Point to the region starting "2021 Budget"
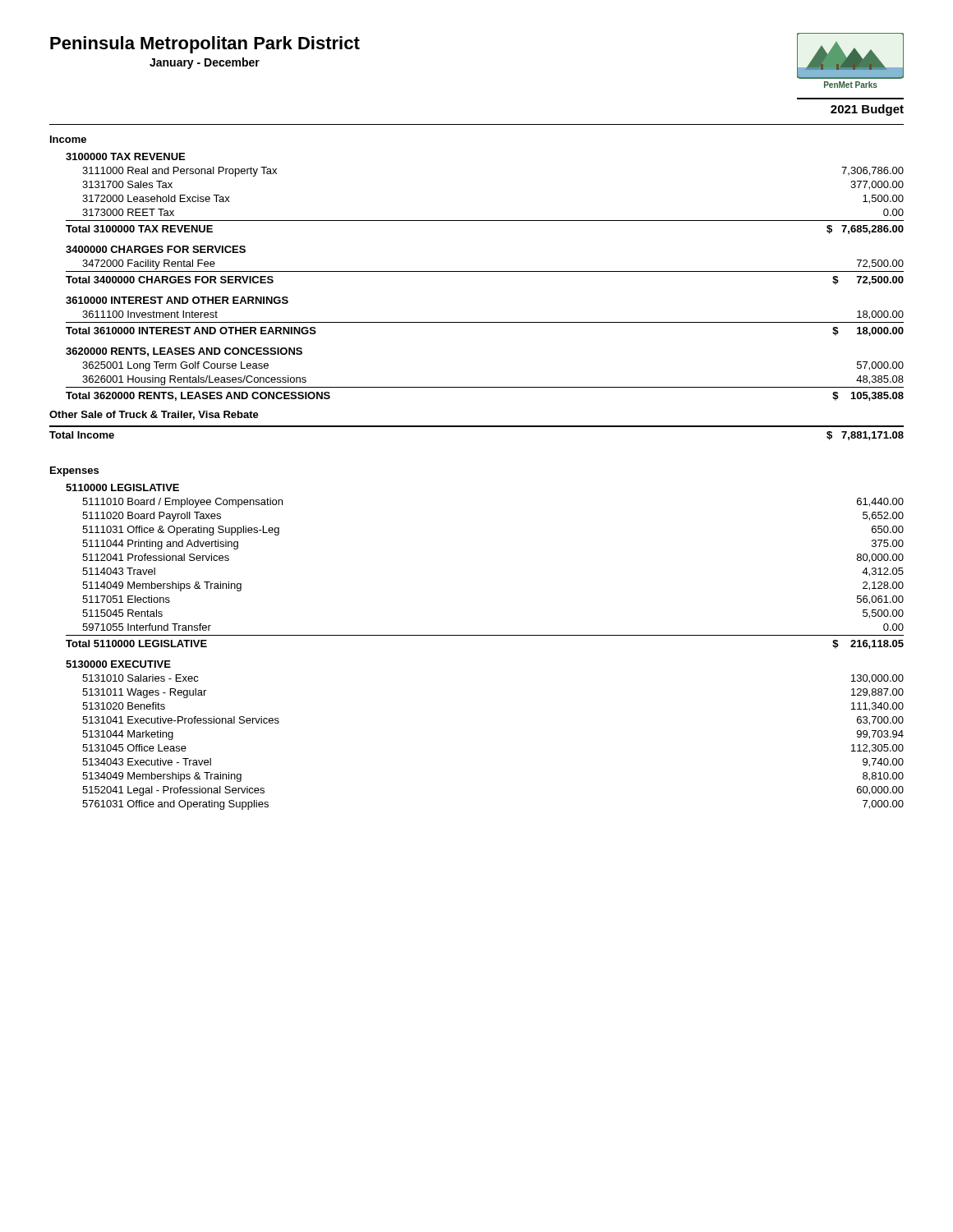Image resolution: width=953 pixels, height=1232 pixels. click(x=867, y=109)
